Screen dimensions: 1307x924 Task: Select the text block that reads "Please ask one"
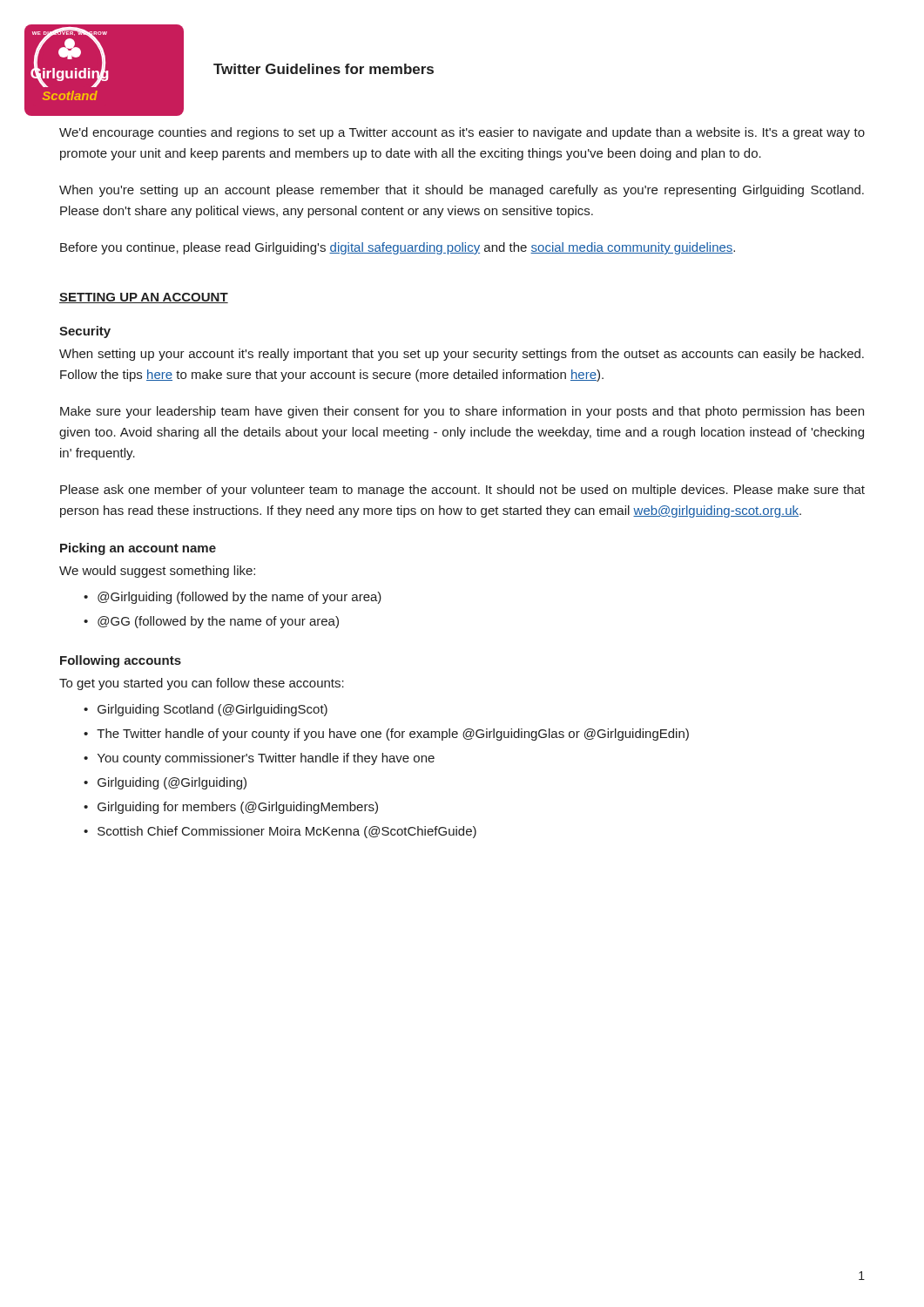pos(462,500)
